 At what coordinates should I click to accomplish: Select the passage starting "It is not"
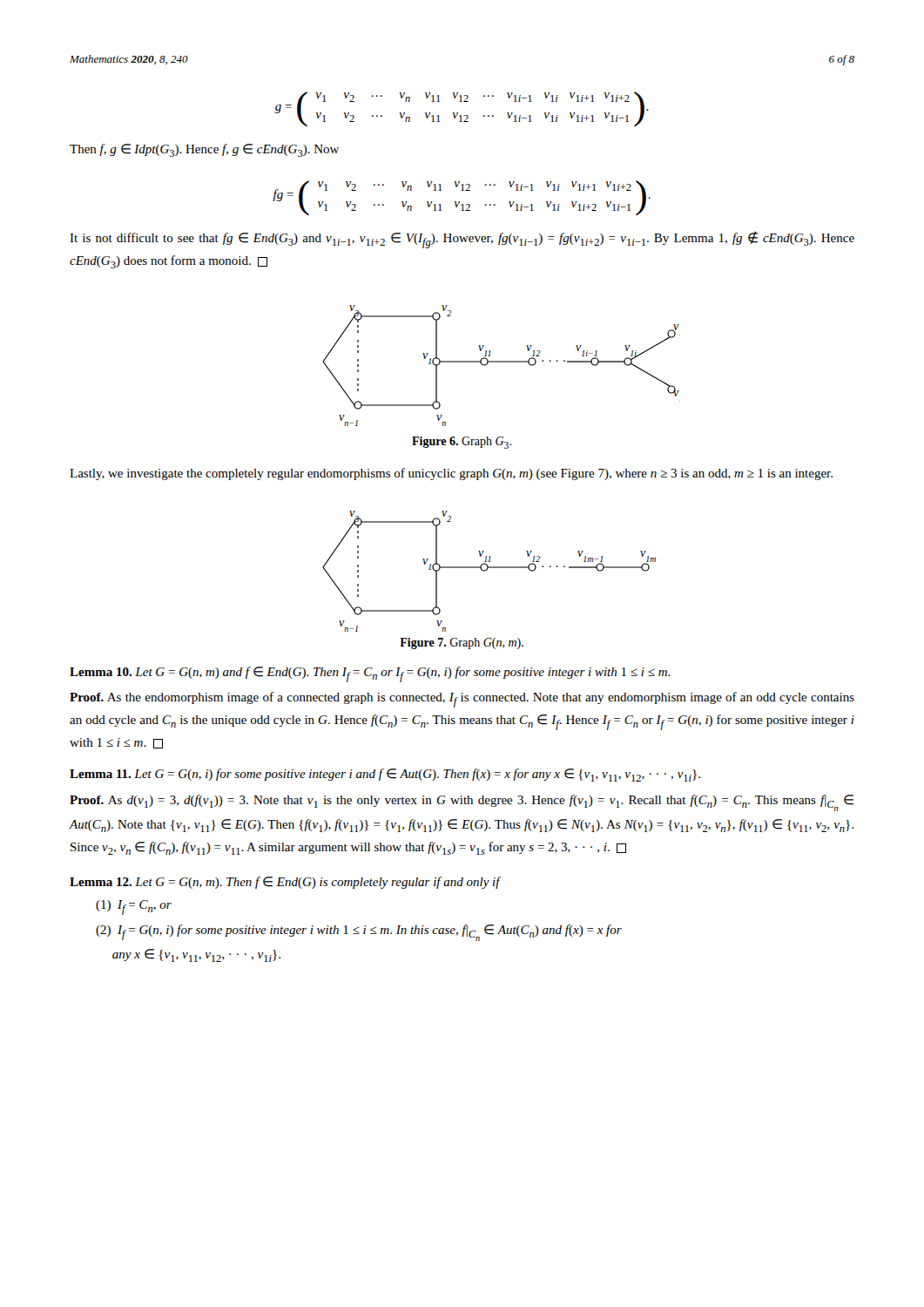click(x=462, y=251)
